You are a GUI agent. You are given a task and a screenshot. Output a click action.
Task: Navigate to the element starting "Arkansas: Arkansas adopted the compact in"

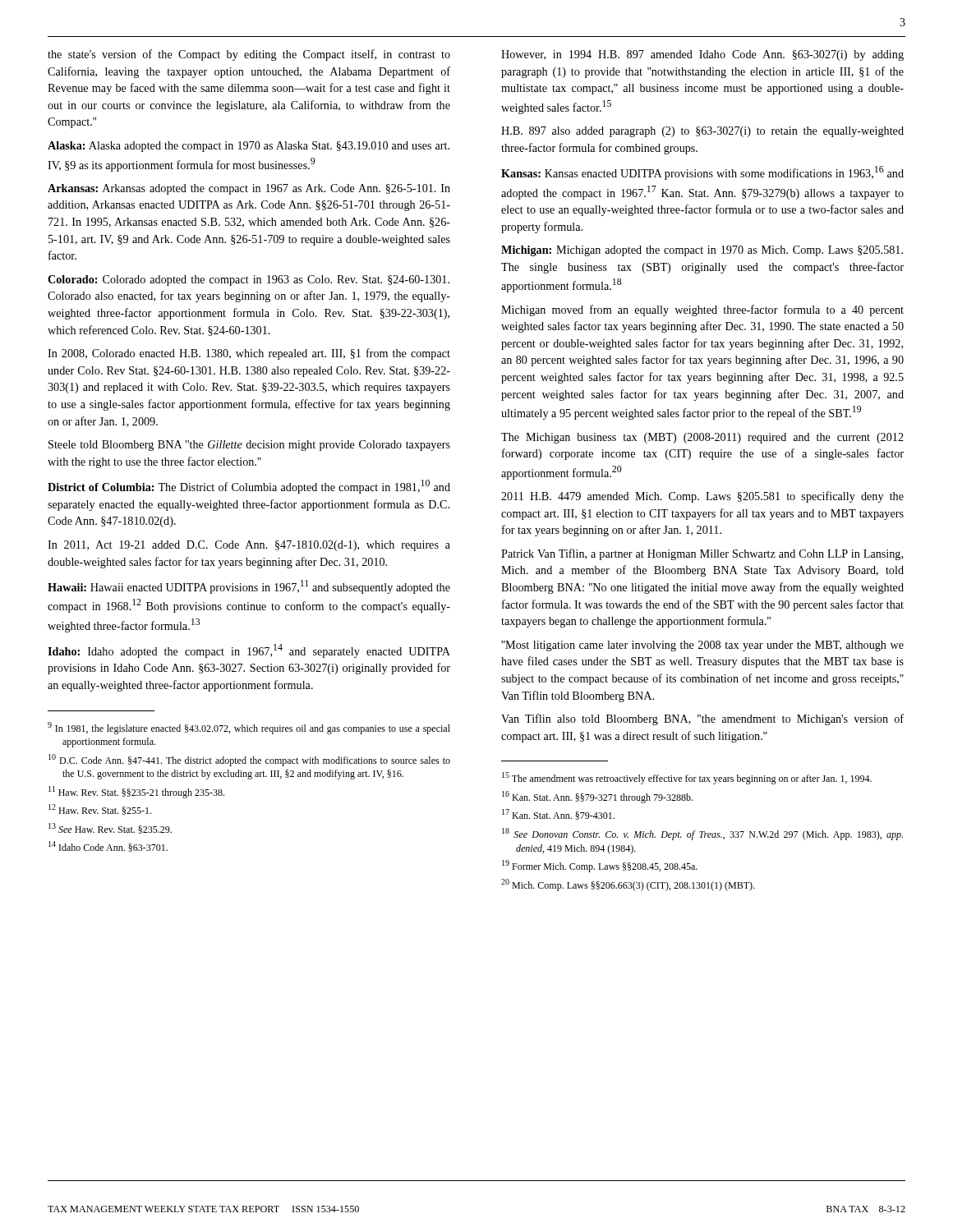tap(249, 222)
